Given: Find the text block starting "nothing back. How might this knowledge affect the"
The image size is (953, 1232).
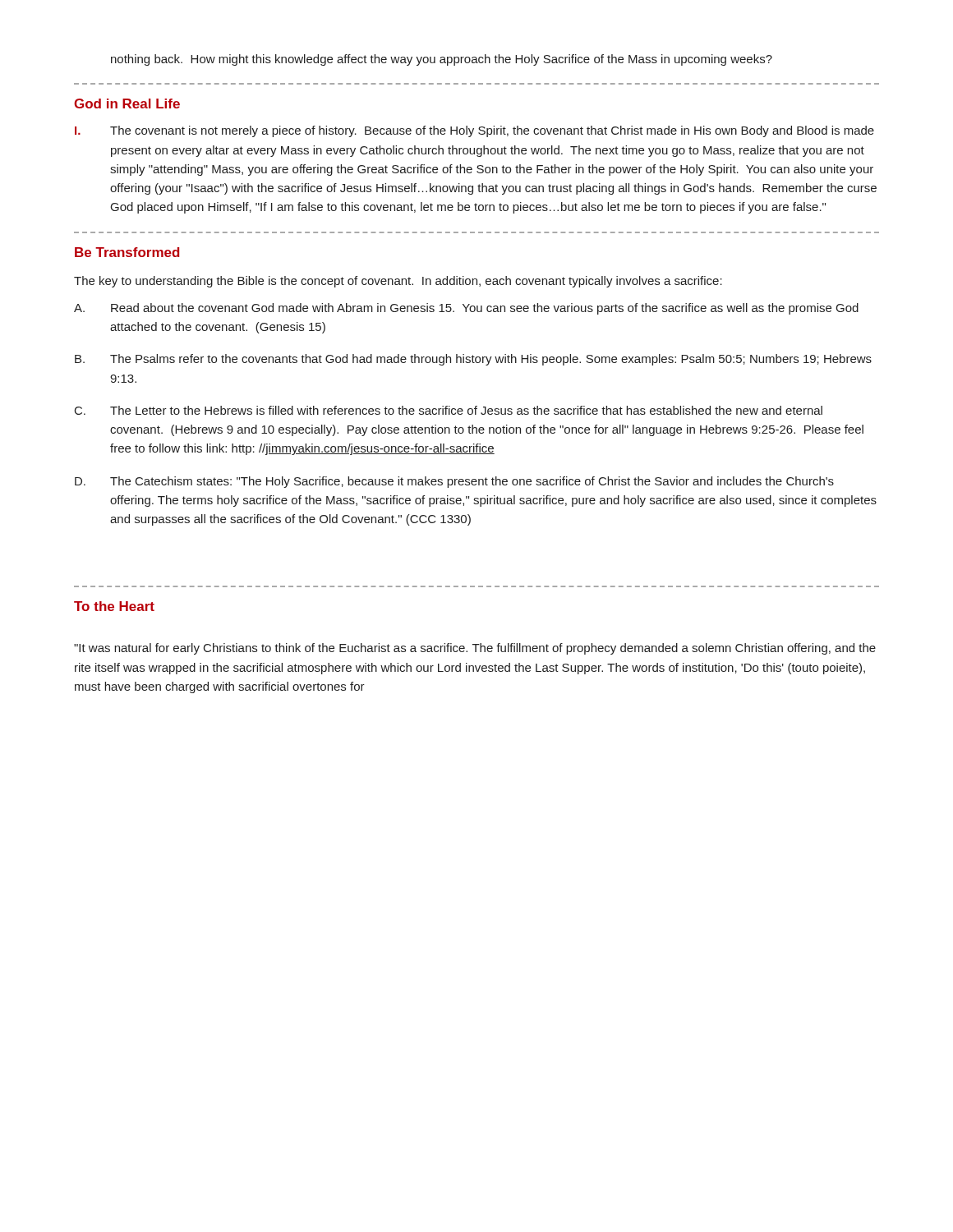Looking at the screenshot, I should (x=441, y=59).
